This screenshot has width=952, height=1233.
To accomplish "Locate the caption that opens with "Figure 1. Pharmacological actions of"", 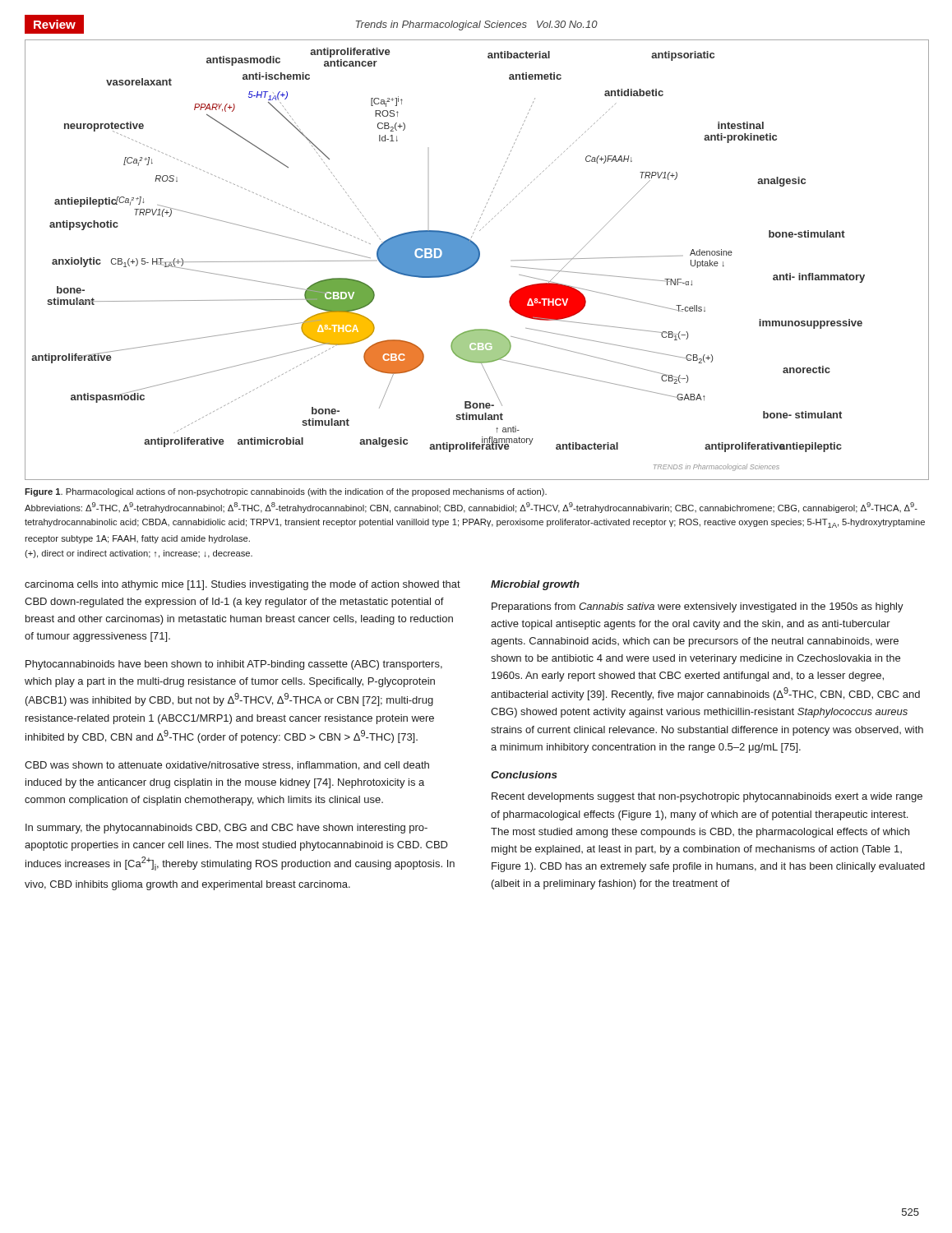I will click(475, 522).
